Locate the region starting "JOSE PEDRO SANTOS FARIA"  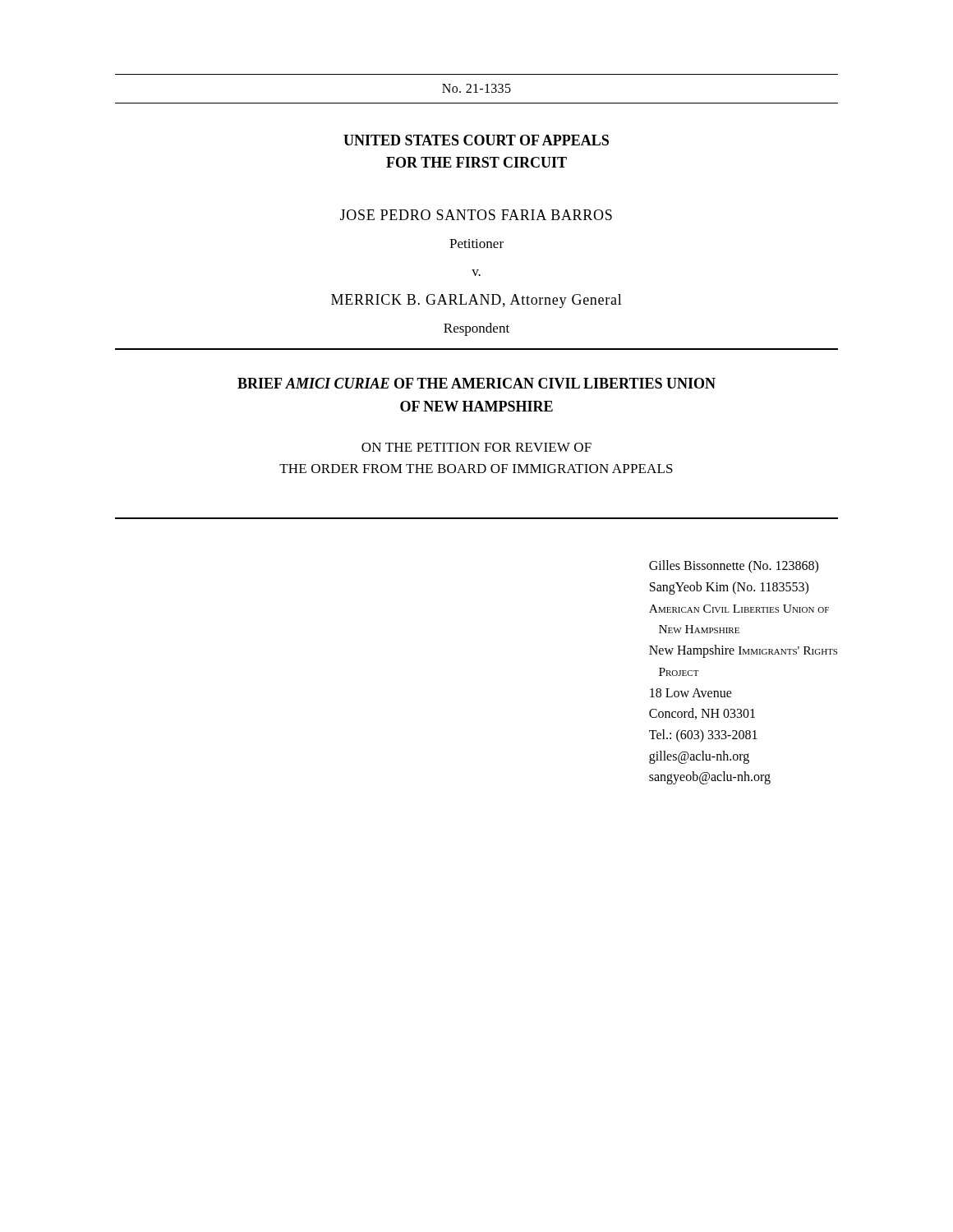pos(476,215)
